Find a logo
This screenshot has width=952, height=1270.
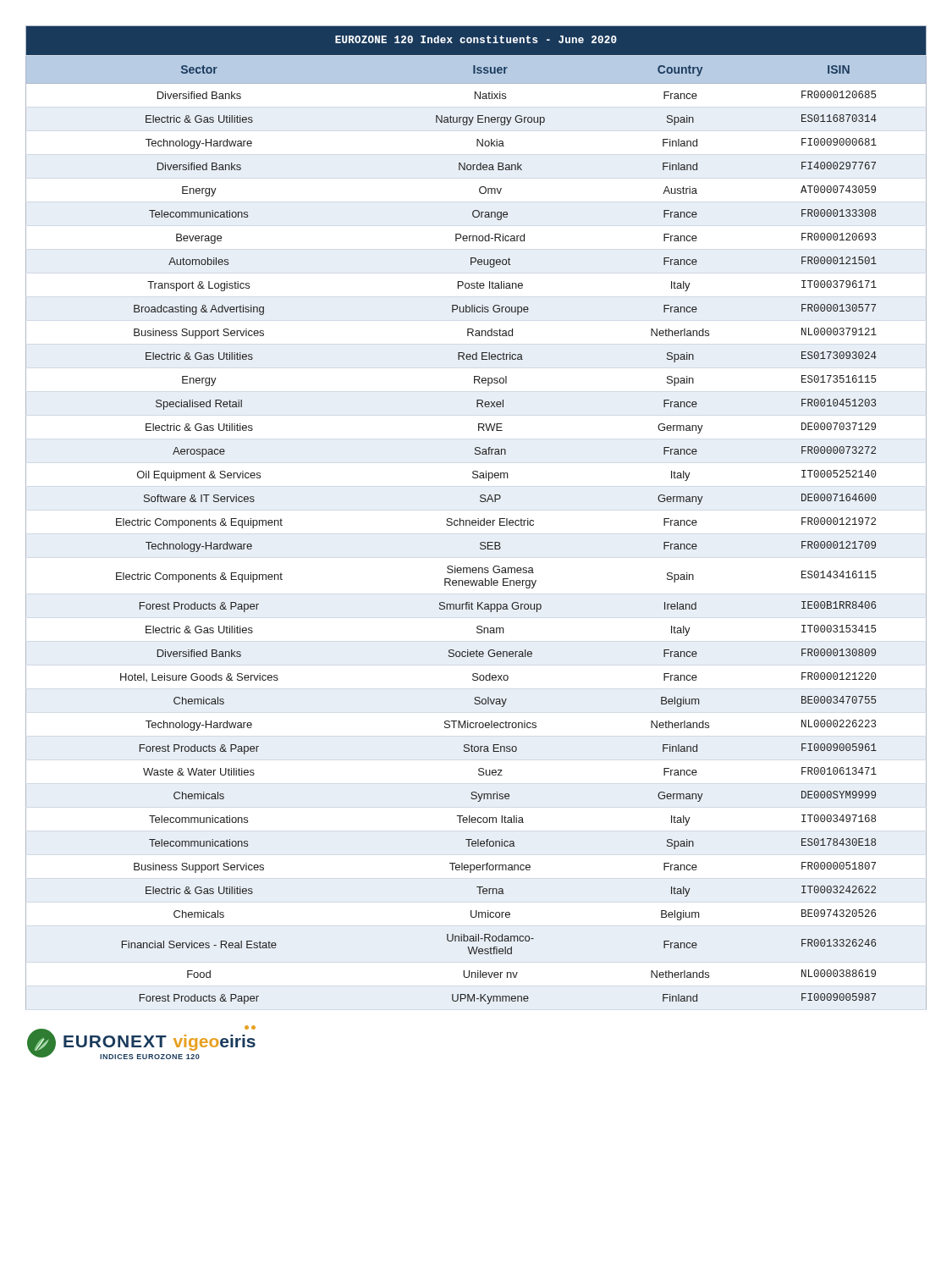[476, 1043]
